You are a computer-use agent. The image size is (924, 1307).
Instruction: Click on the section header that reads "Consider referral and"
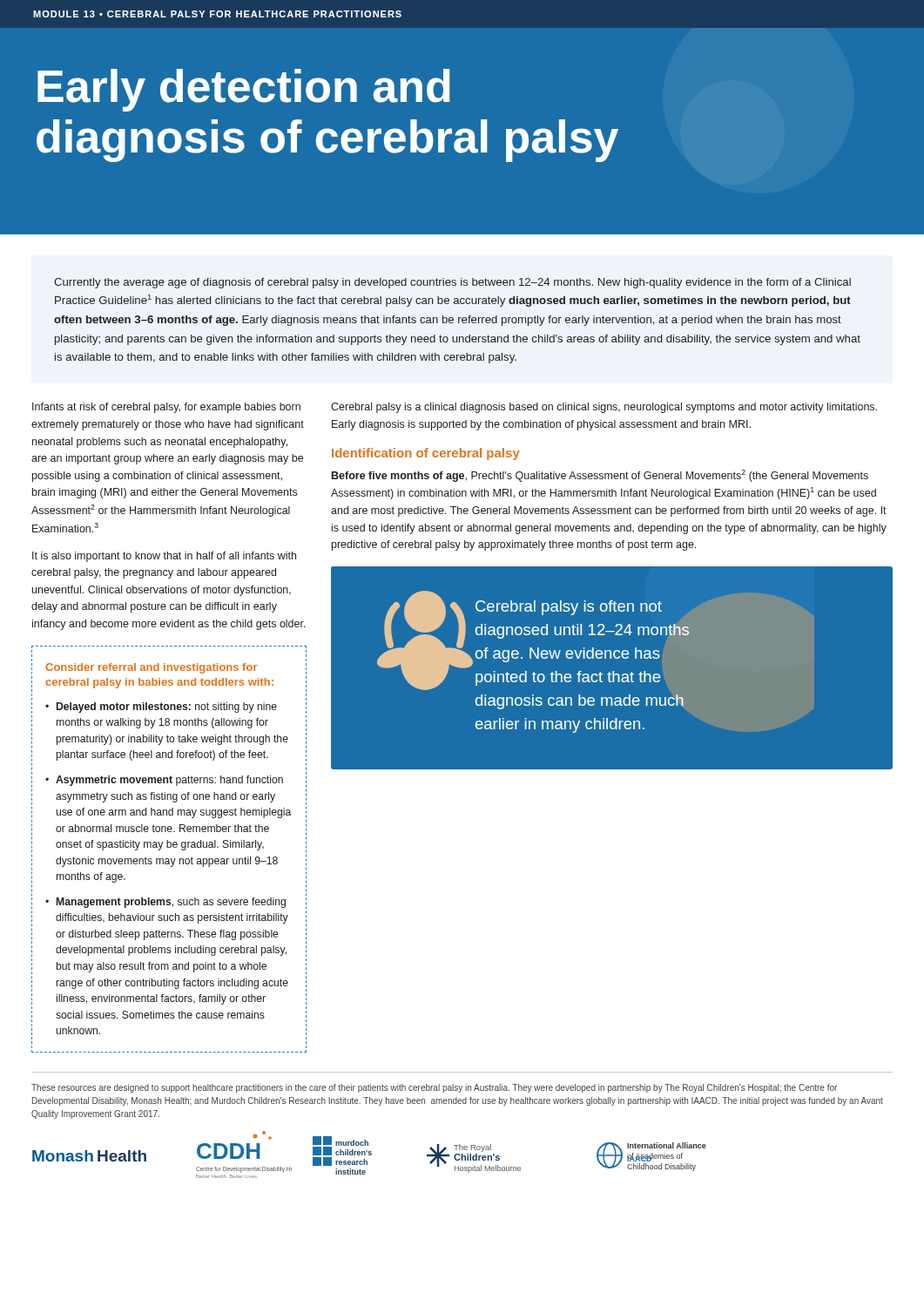coord(160,674)
